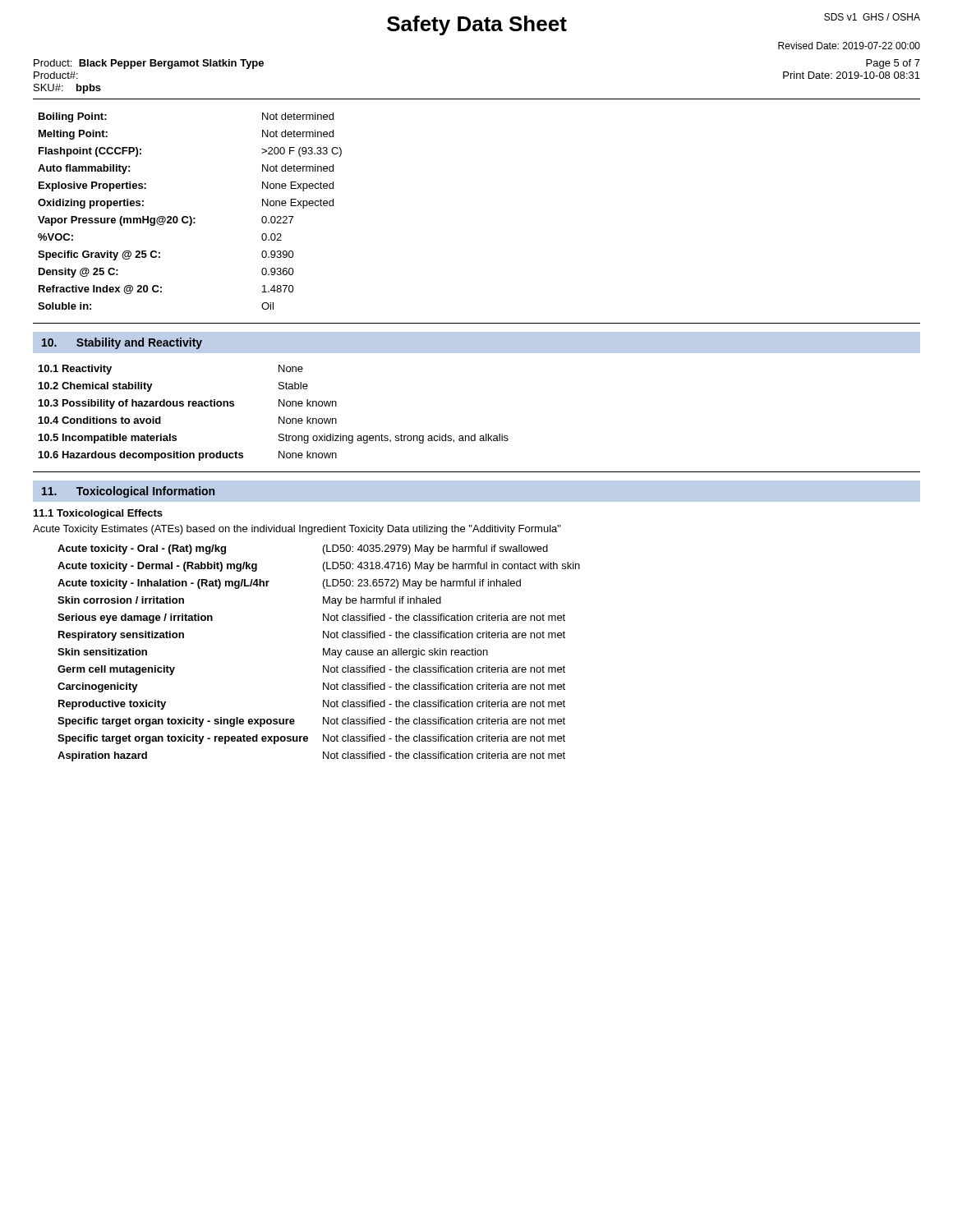Locate the table with the text "Strong oxidizing agents, strong acids,"
The width and height of the screenshot is (953, 1232).
[476, 408]
